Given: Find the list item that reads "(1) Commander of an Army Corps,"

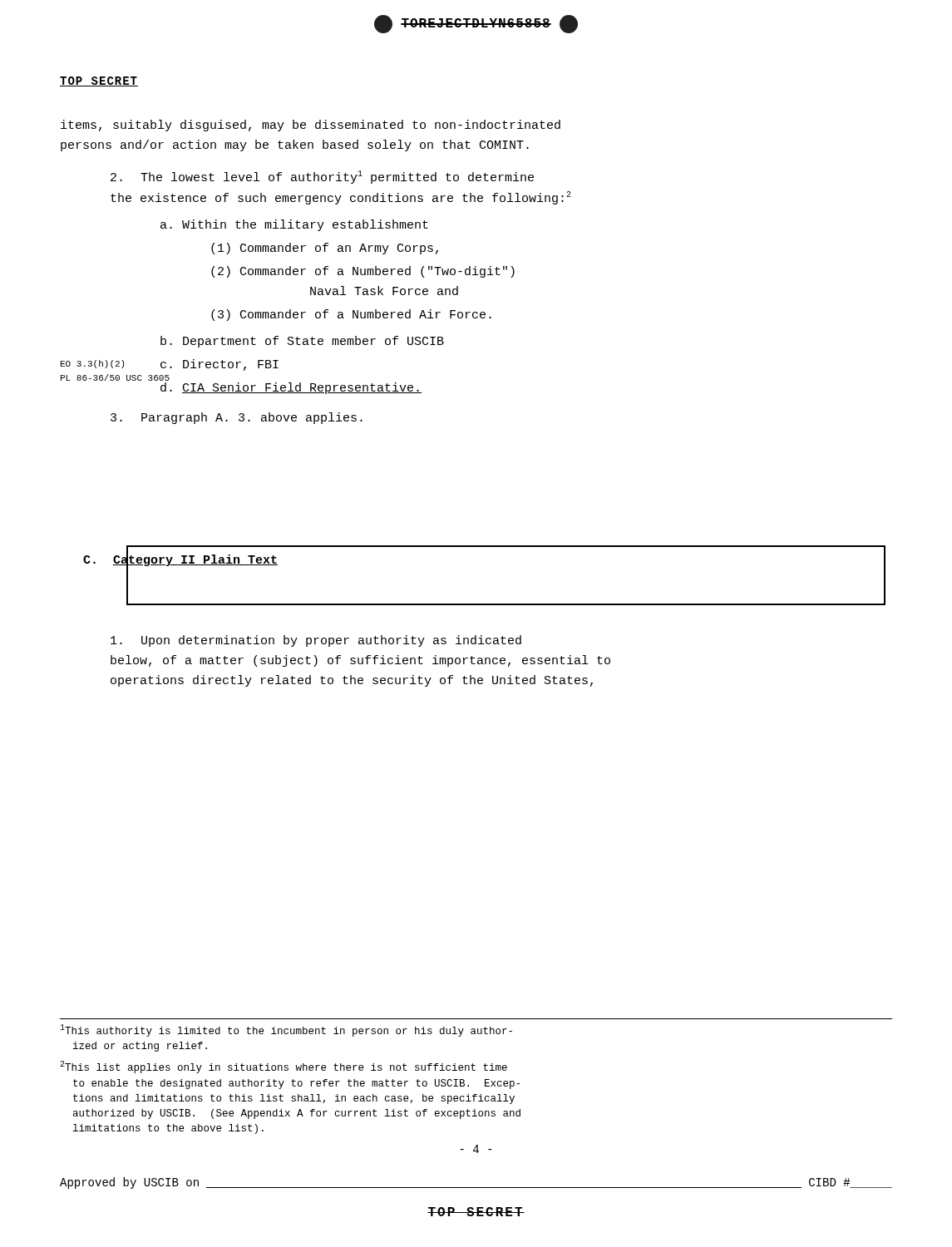Looking at the screenshot, I should coord(326,249).
